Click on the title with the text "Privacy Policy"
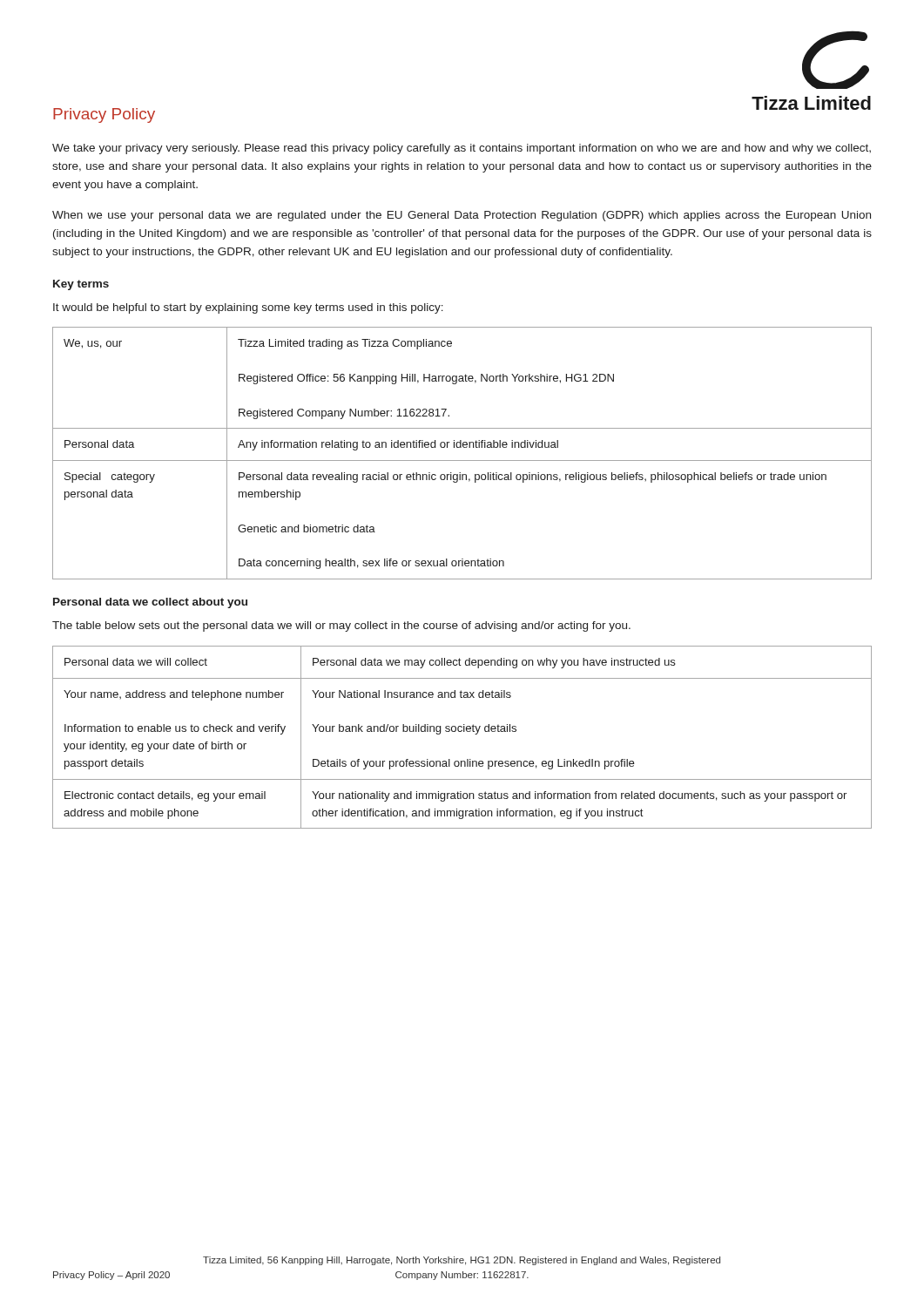The height and width of the screenshot is (1307, 924). (101, 115)
